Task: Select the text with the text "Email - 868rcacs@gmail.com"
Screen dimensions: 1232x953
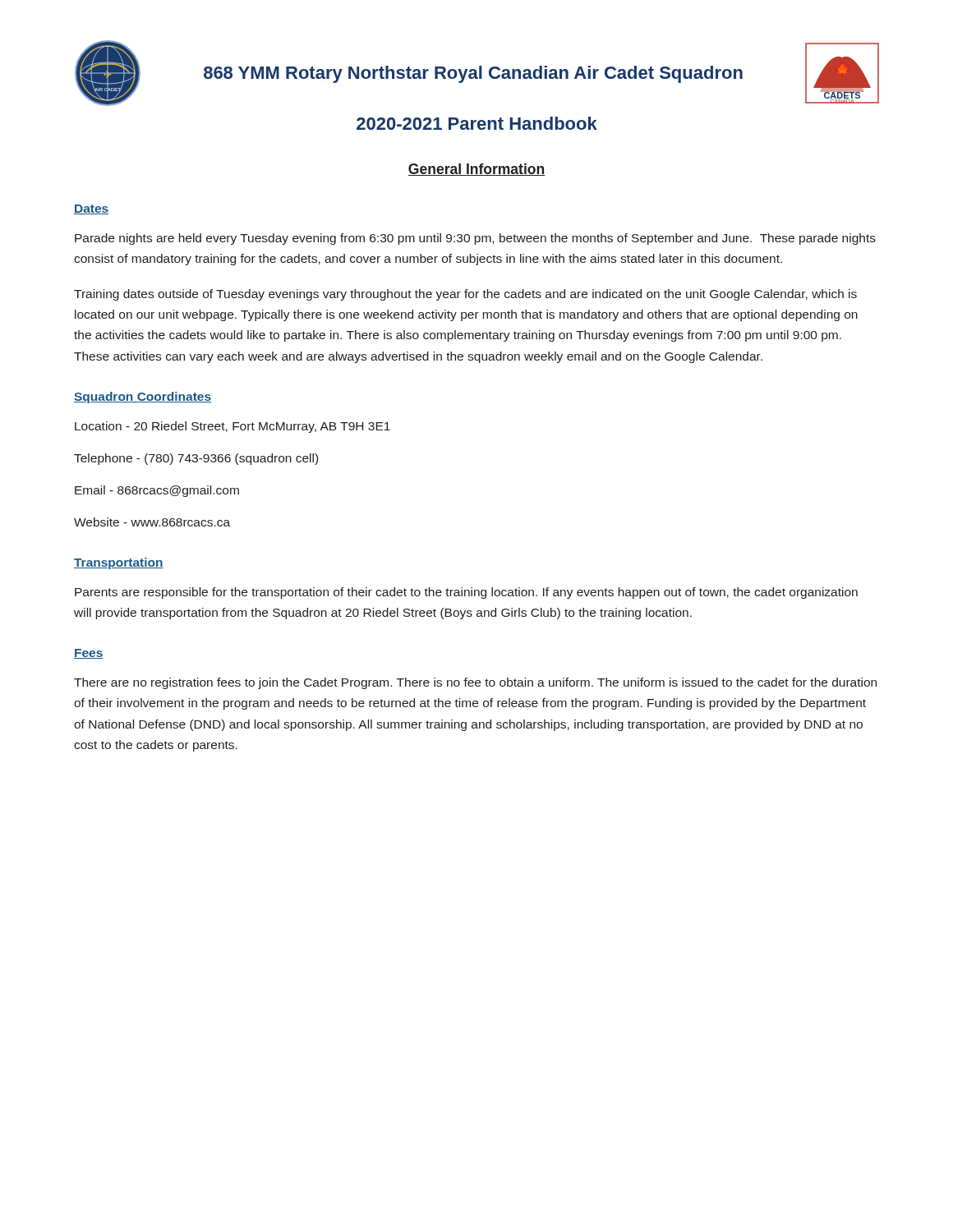Action: [x=157, y=490]
